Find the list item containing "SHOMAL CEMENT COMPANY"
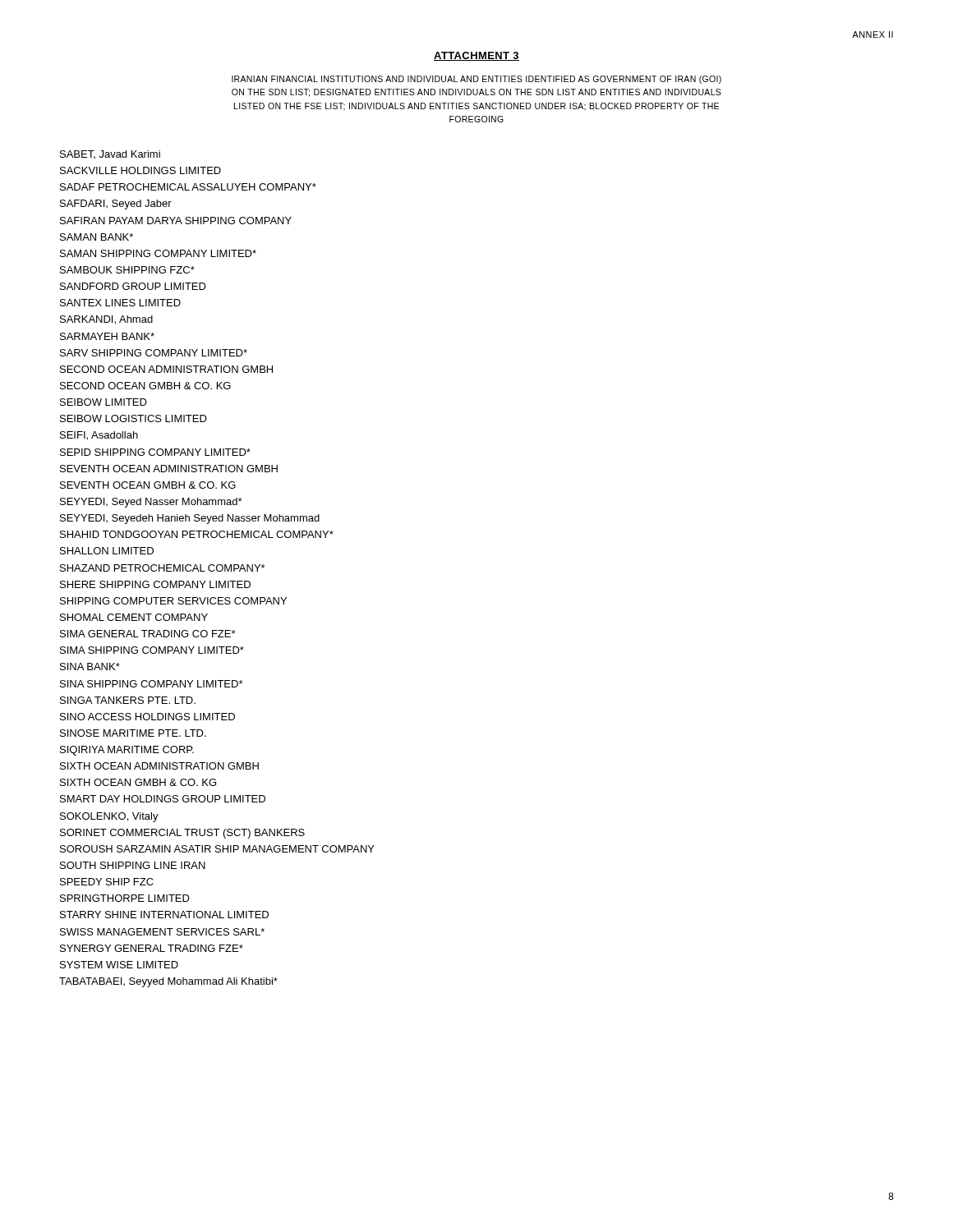This screenshot has height=1232, width=953. (x=134, y=617)
